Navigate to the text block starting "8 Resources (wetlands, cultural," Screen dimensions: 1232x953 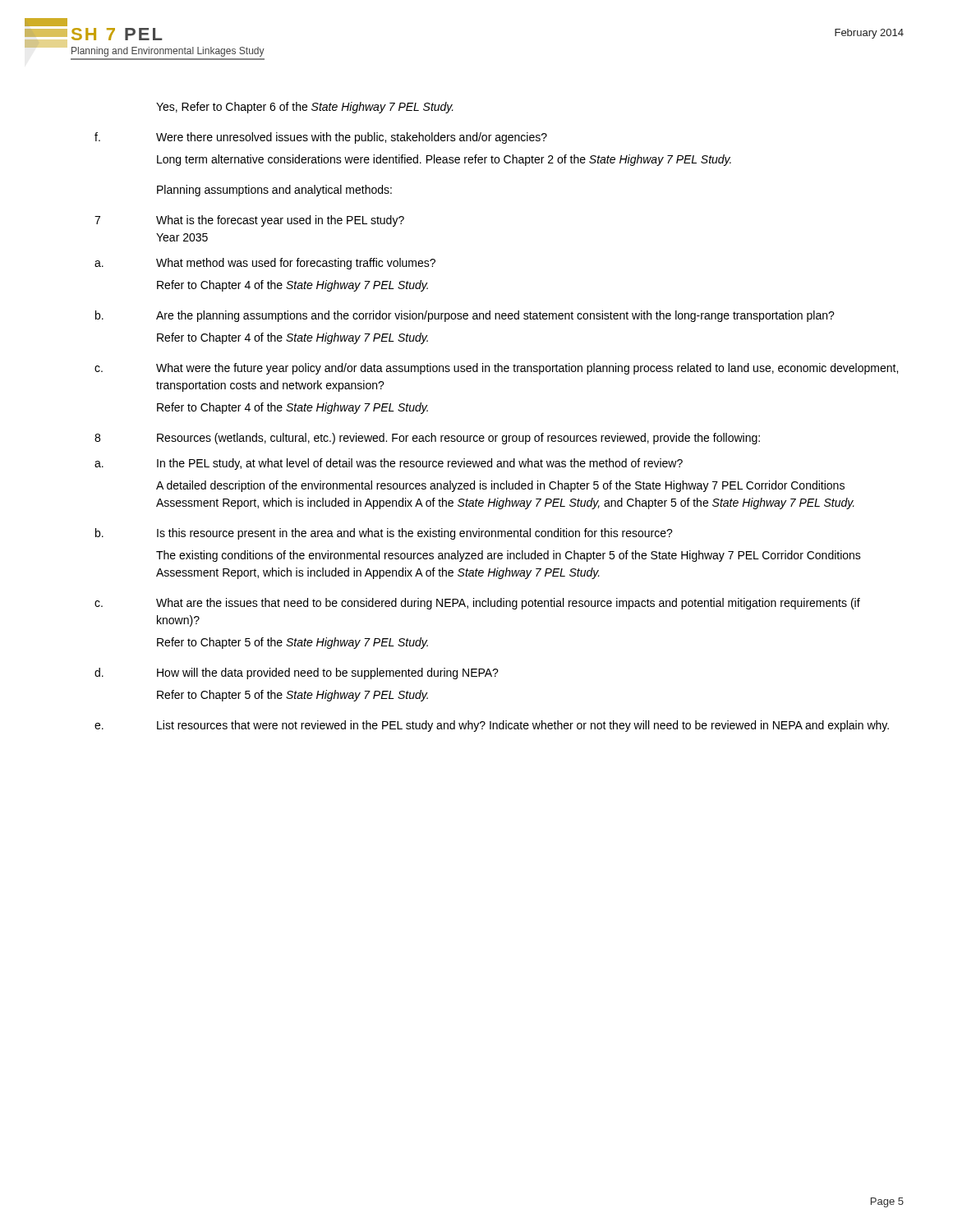pyautogui.click(x=499, y=438)
